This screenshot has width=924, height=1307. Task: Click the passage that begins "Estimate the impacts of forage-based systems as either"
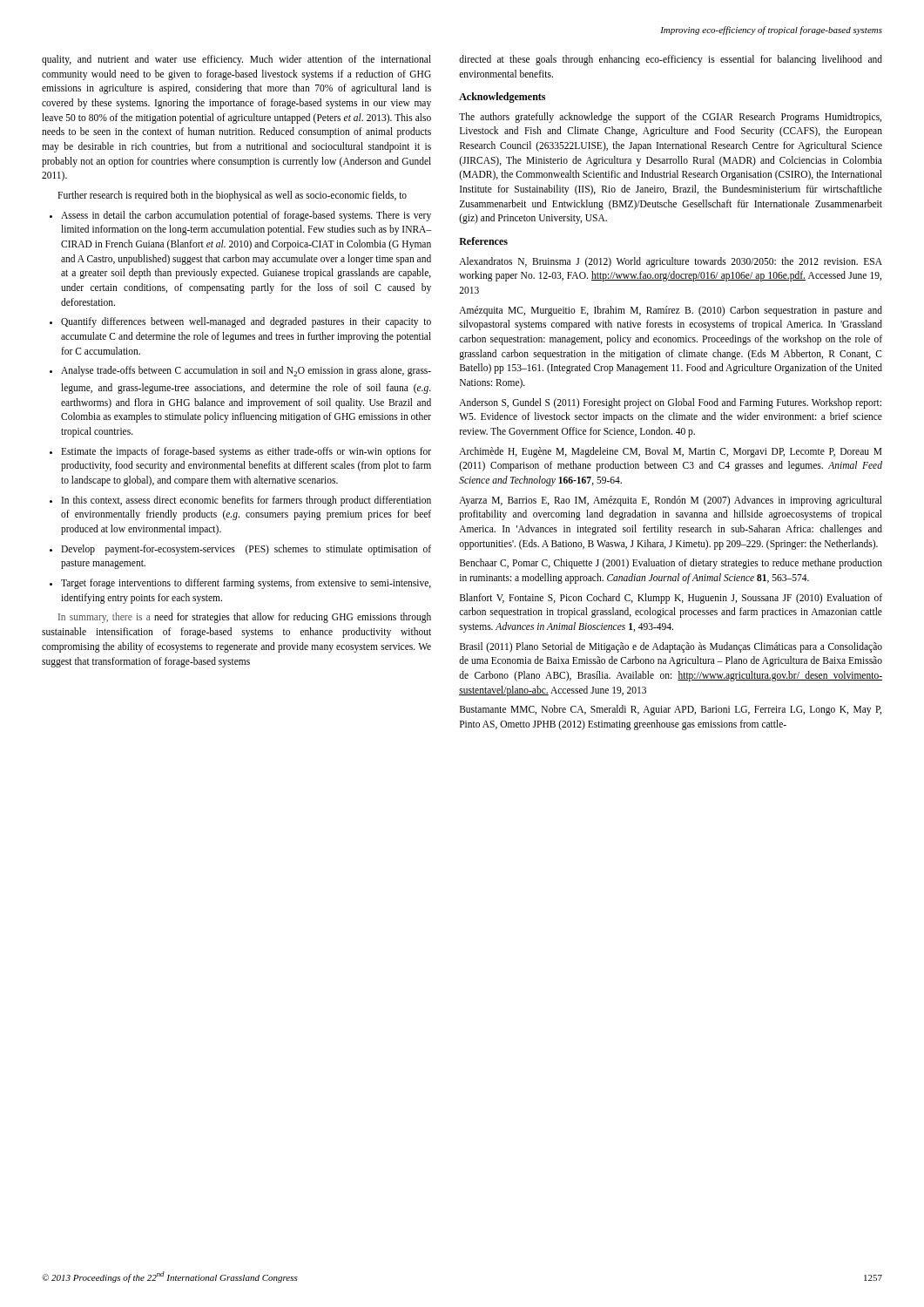246,466
